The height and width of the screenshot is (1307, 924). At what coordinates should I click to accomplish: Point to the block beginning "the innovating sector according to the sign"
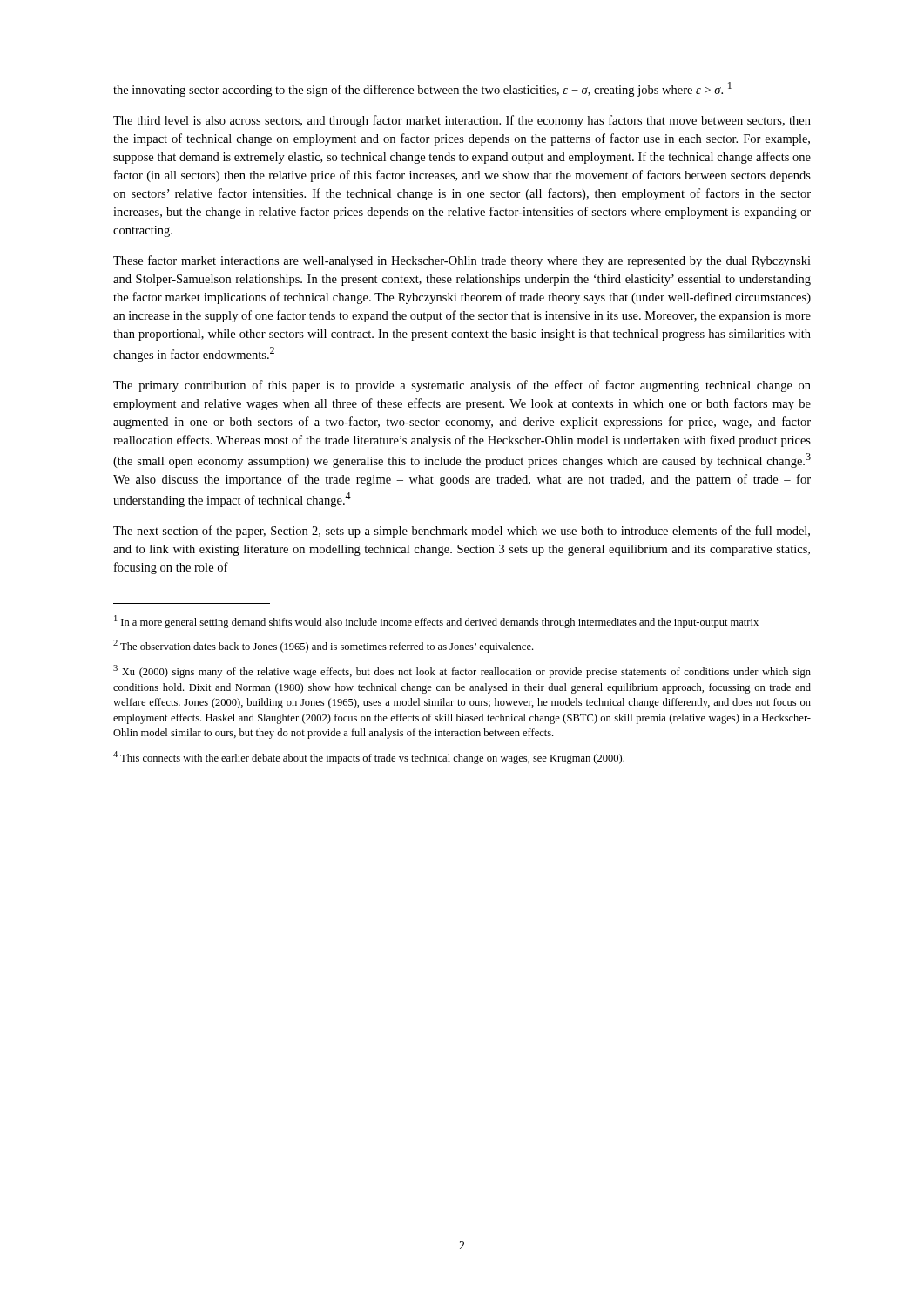462,89
